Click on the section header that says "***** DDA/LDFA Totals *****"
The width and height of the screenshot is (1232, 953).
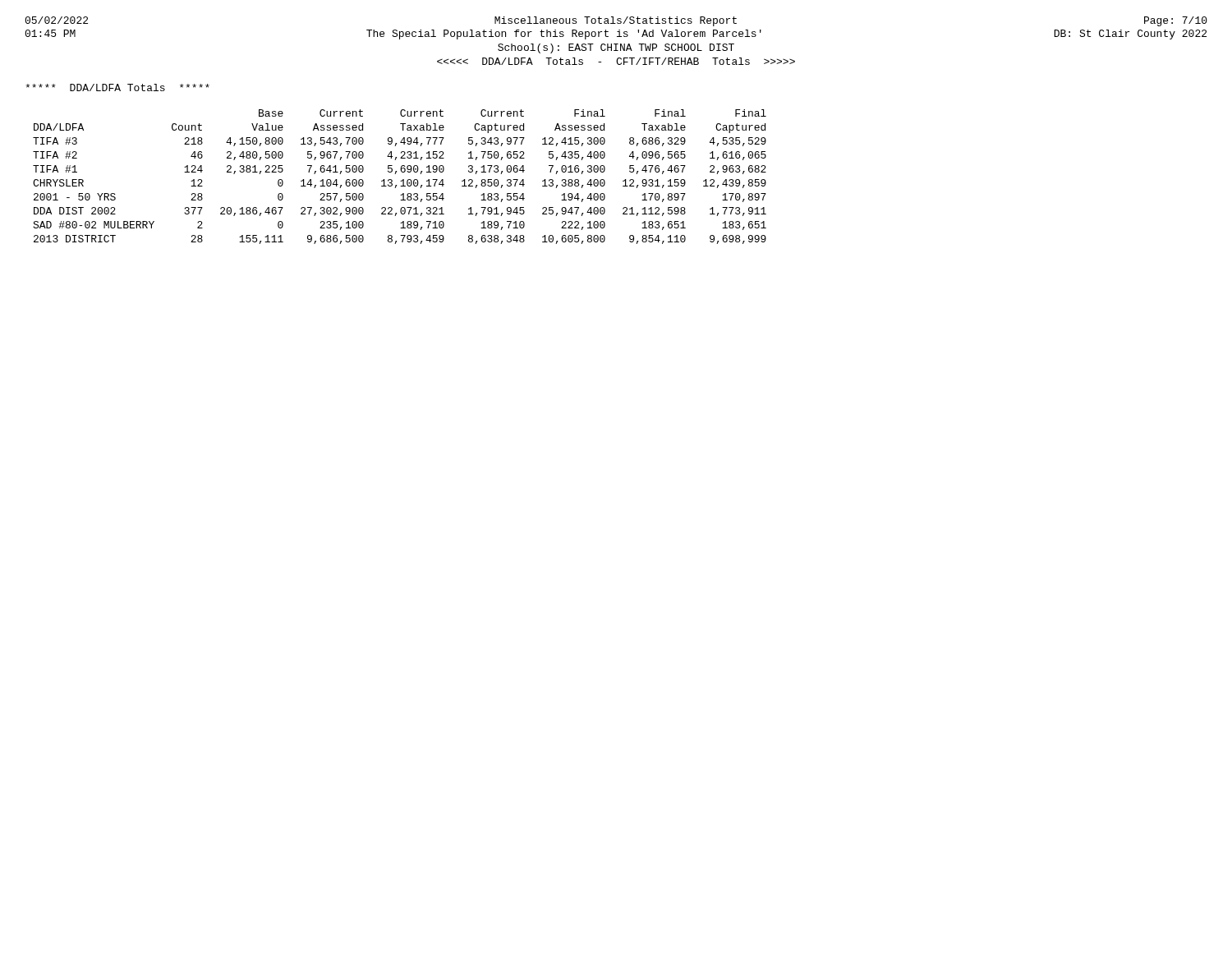pos(118,88)
